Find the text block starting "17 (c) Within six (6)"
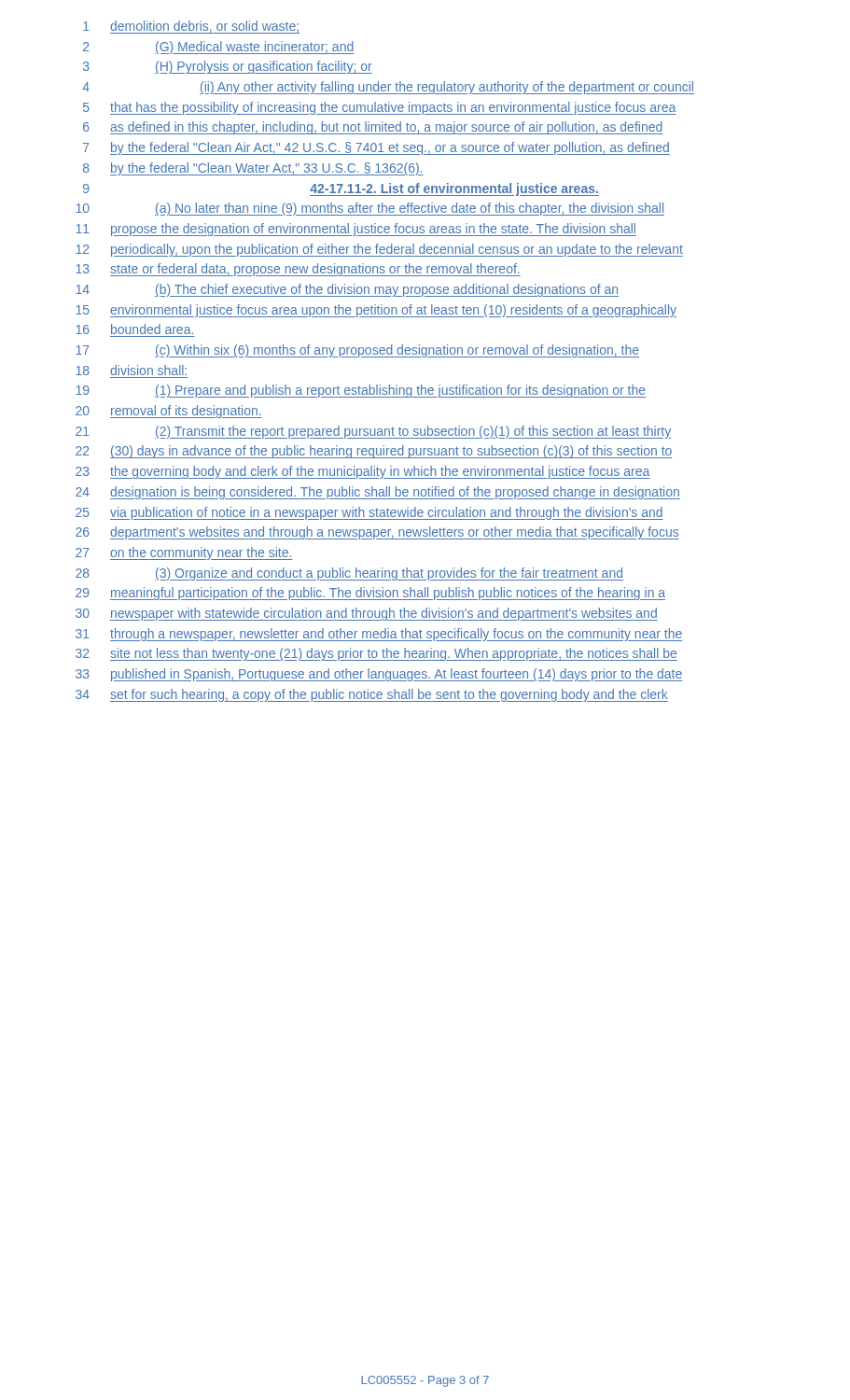This screenshot has height=1400, width=850. (431, 351)
